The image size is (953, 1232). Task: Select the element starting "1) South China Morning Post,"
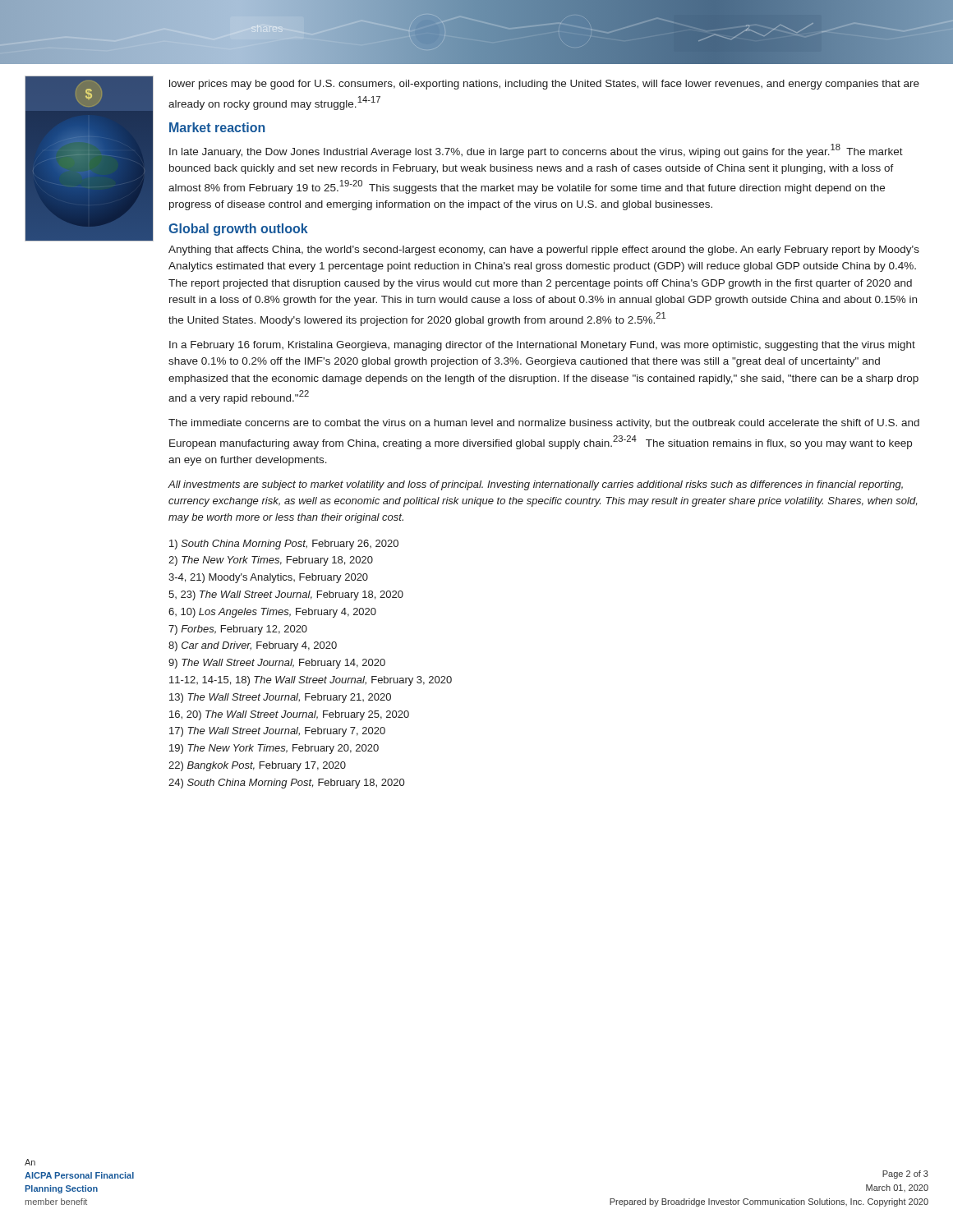click(284, 543)
